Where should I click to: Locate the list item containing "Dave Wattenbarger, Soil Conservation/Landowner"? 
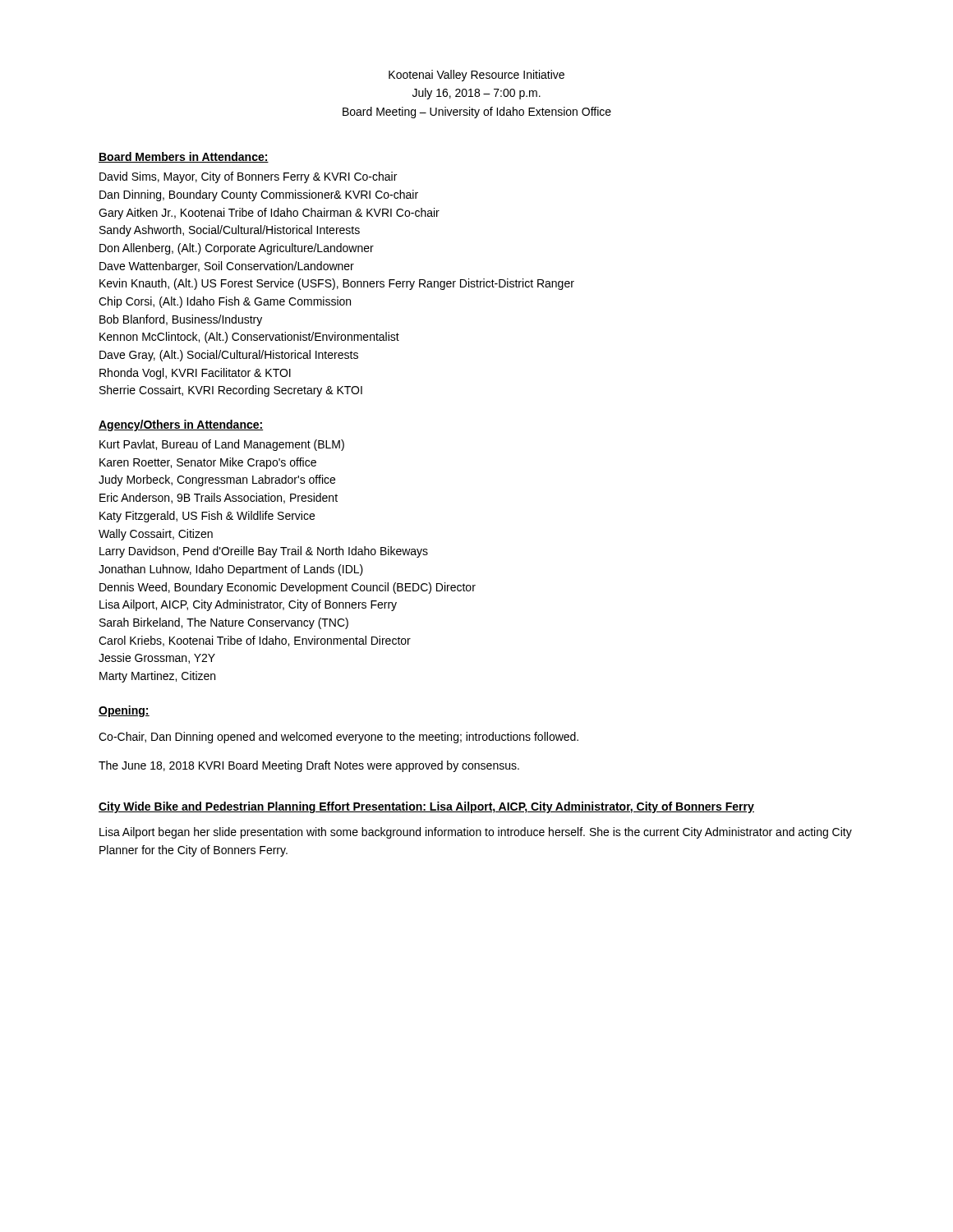tap(226, 266)
